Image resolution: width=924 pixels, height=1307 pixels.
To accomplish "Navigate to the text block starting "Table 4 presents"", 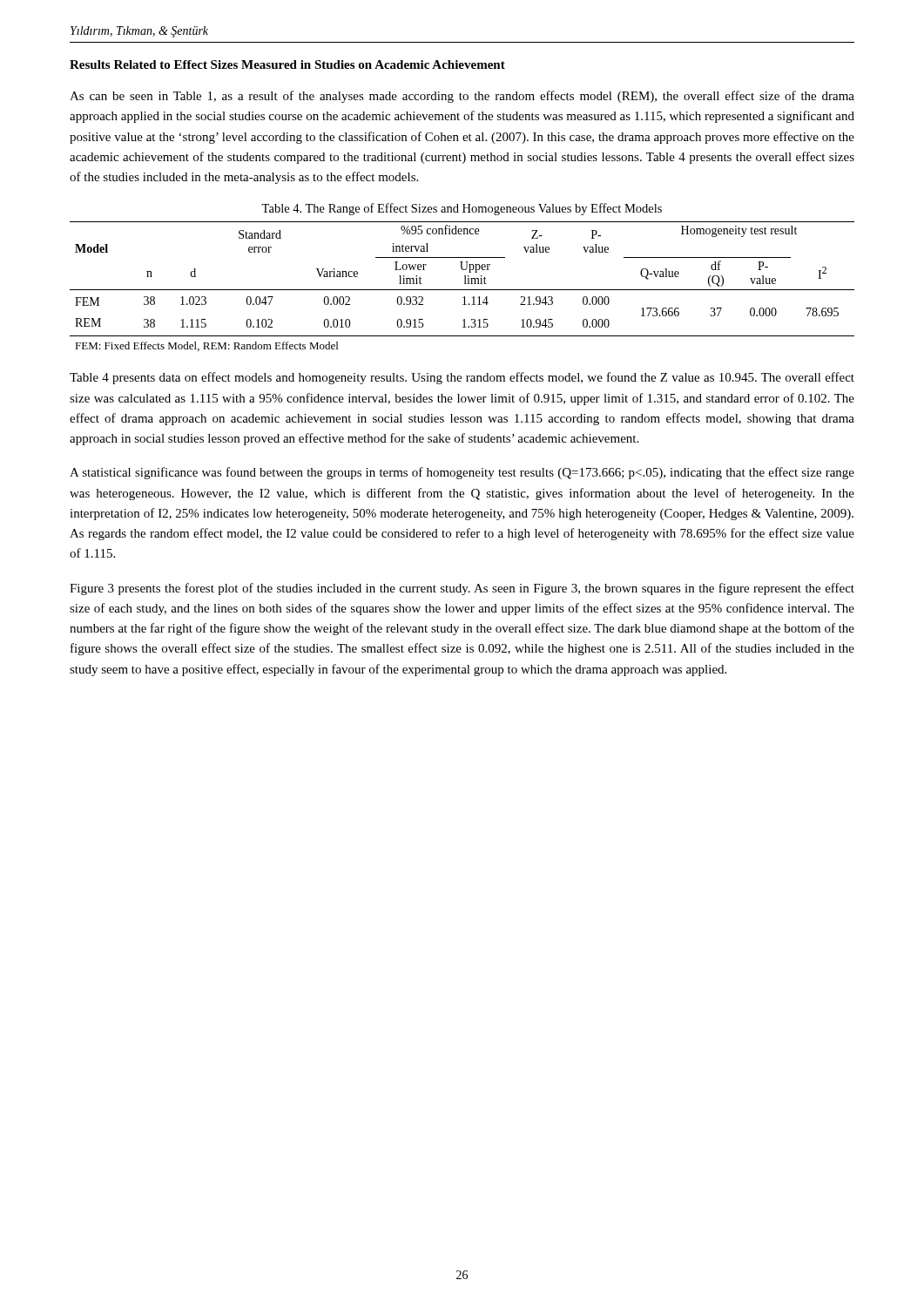I will [462, 408].
